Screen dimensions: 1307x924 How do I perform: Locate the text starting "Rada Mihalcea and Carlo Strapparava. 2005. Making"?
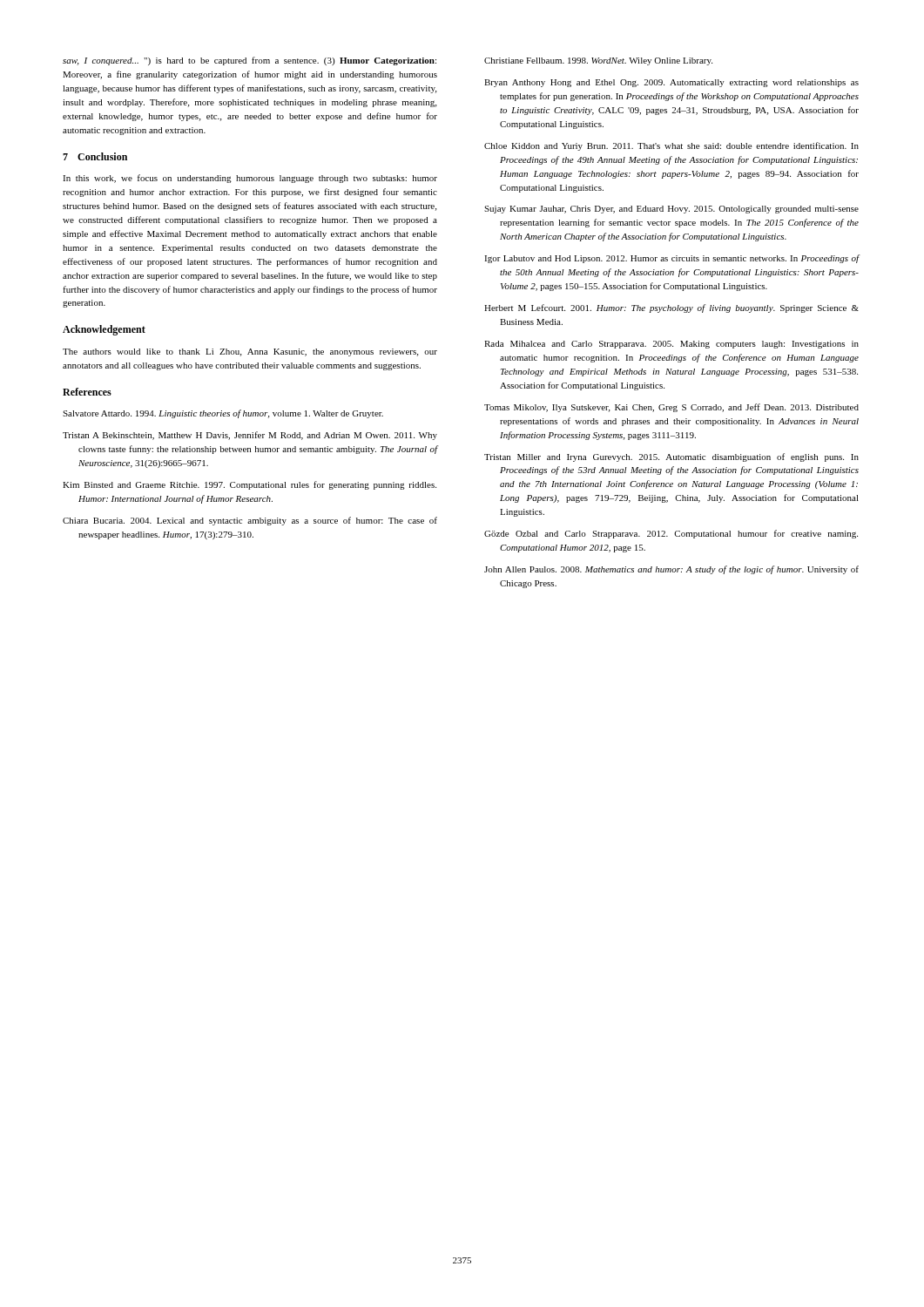(671, 365)
